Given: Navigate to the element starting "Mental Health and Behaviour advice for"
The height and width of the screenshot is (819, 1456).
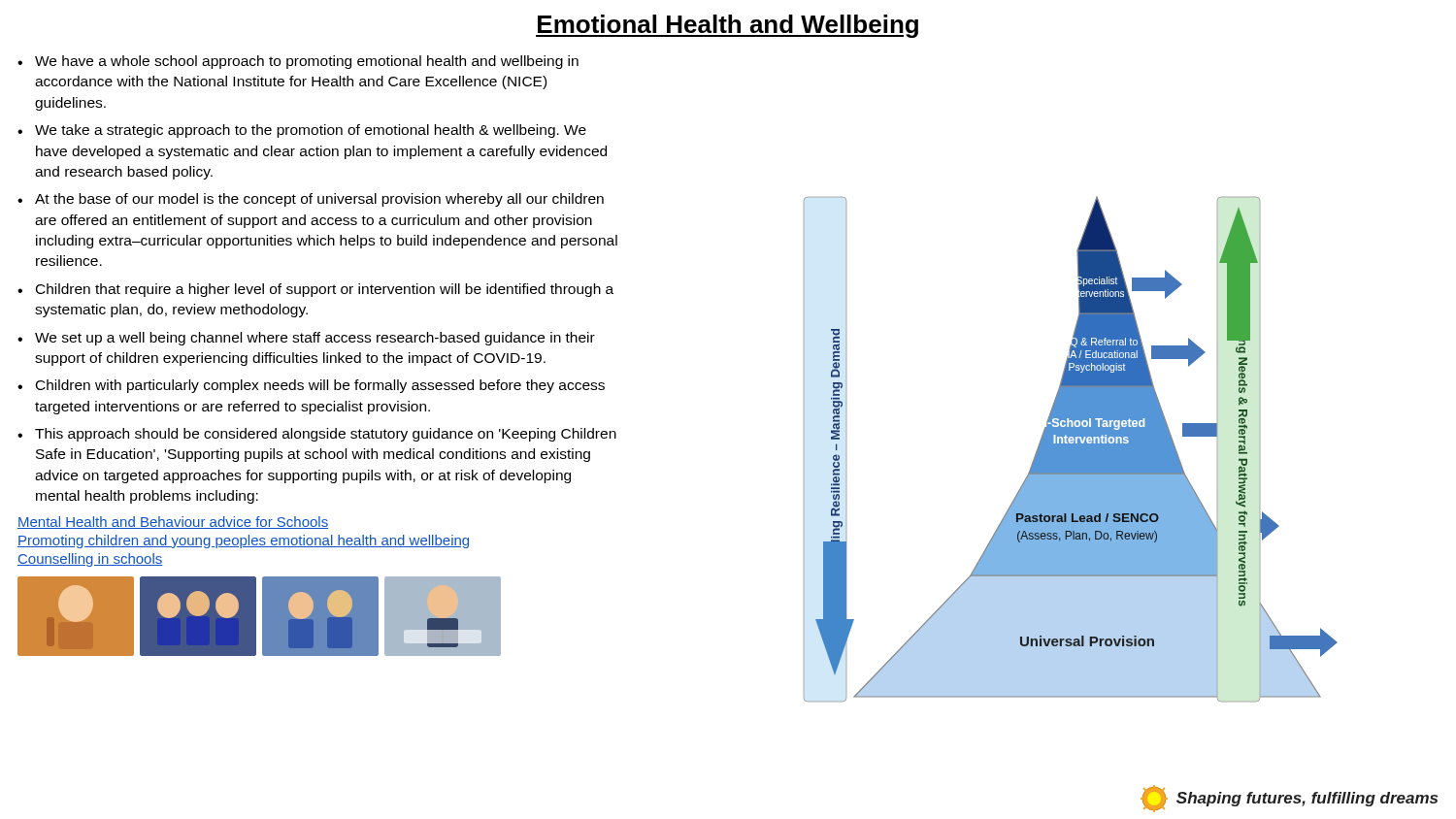Looking at the screenshot, I should (x=318, y=540).
